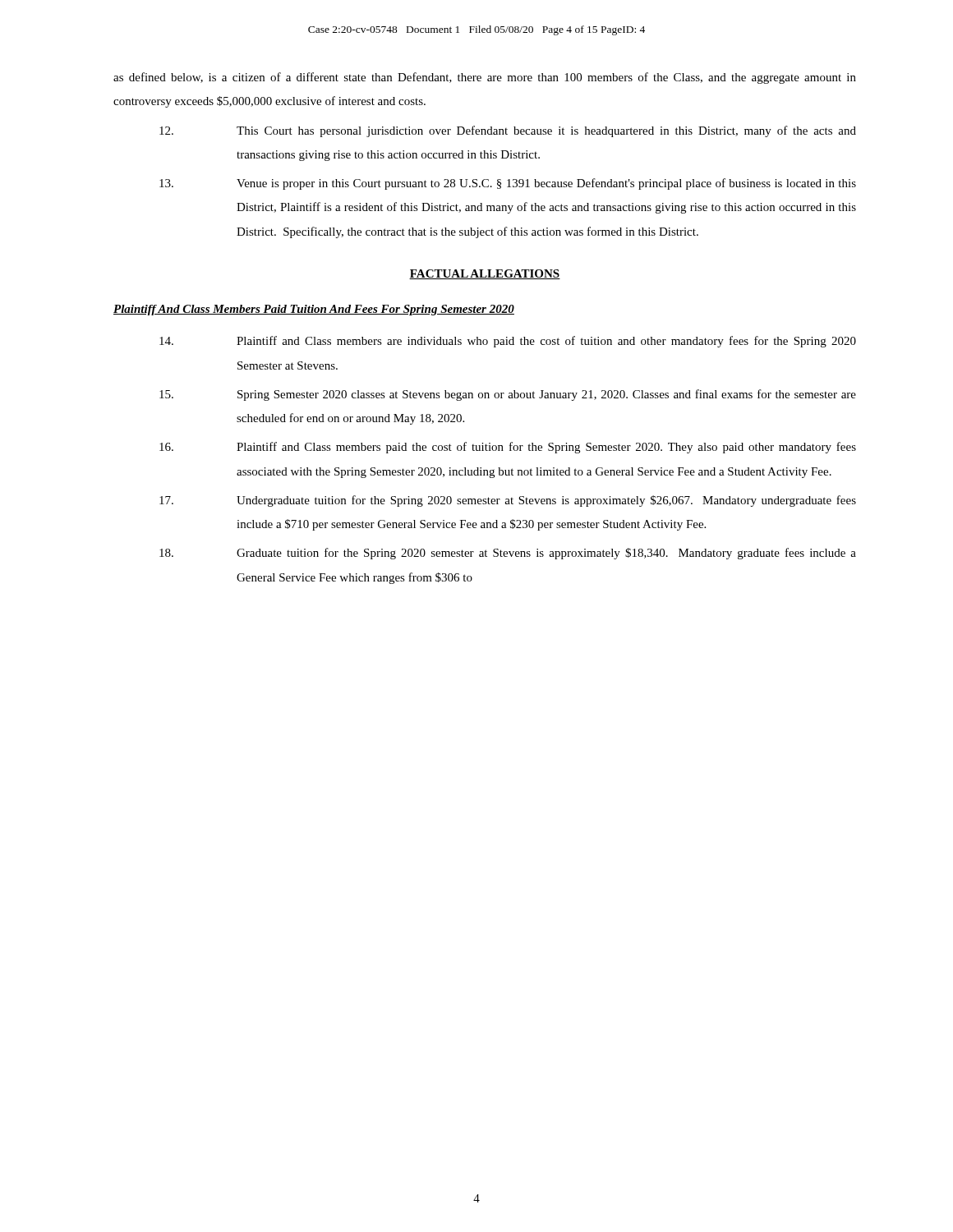Navigate to the text starting "Undergraduate tuition for the"
Viewport: 953px width, 1232px height.
click(485, 513)
